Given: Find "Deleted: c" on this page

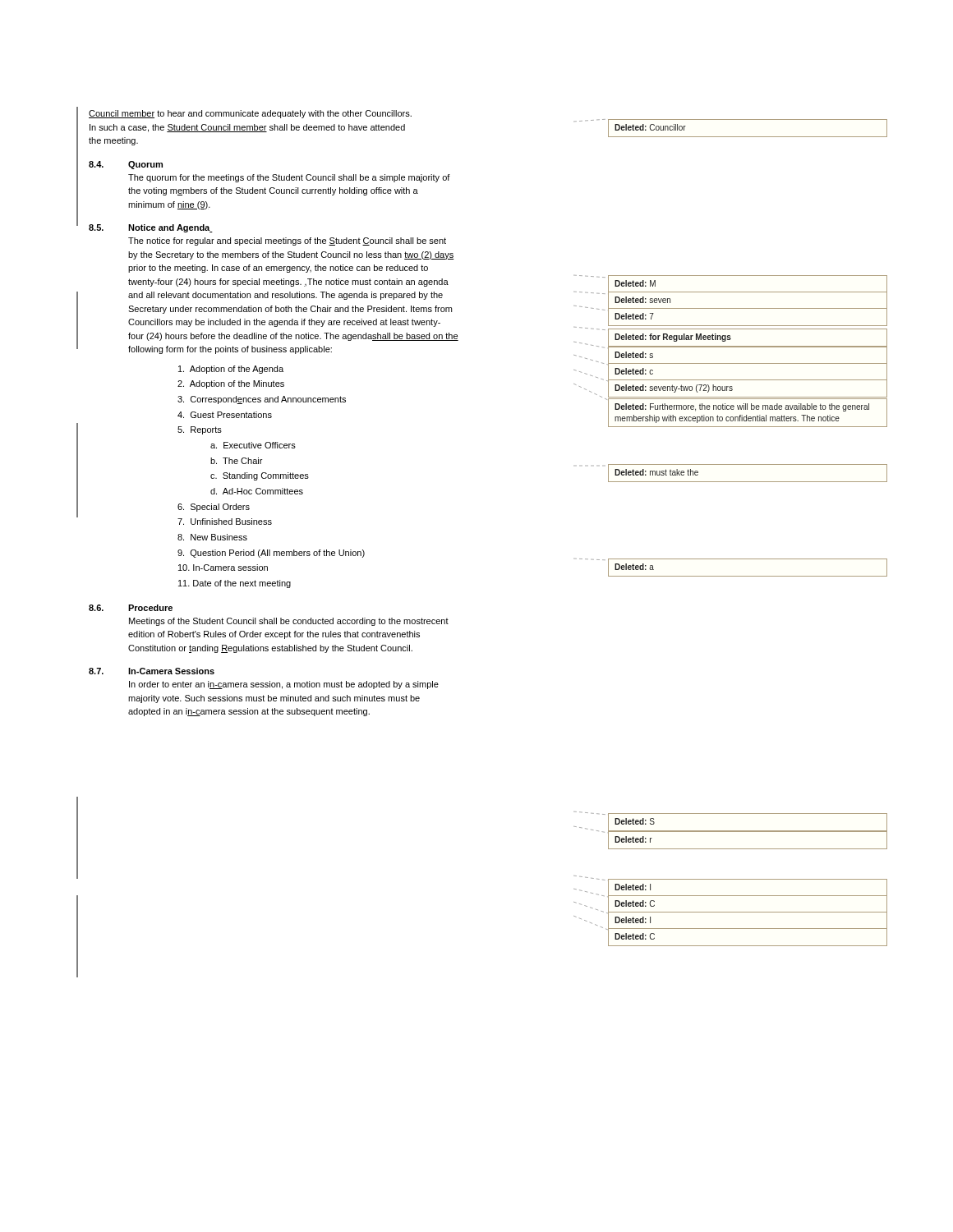Looking at the screenshot, I should point(634,372).
